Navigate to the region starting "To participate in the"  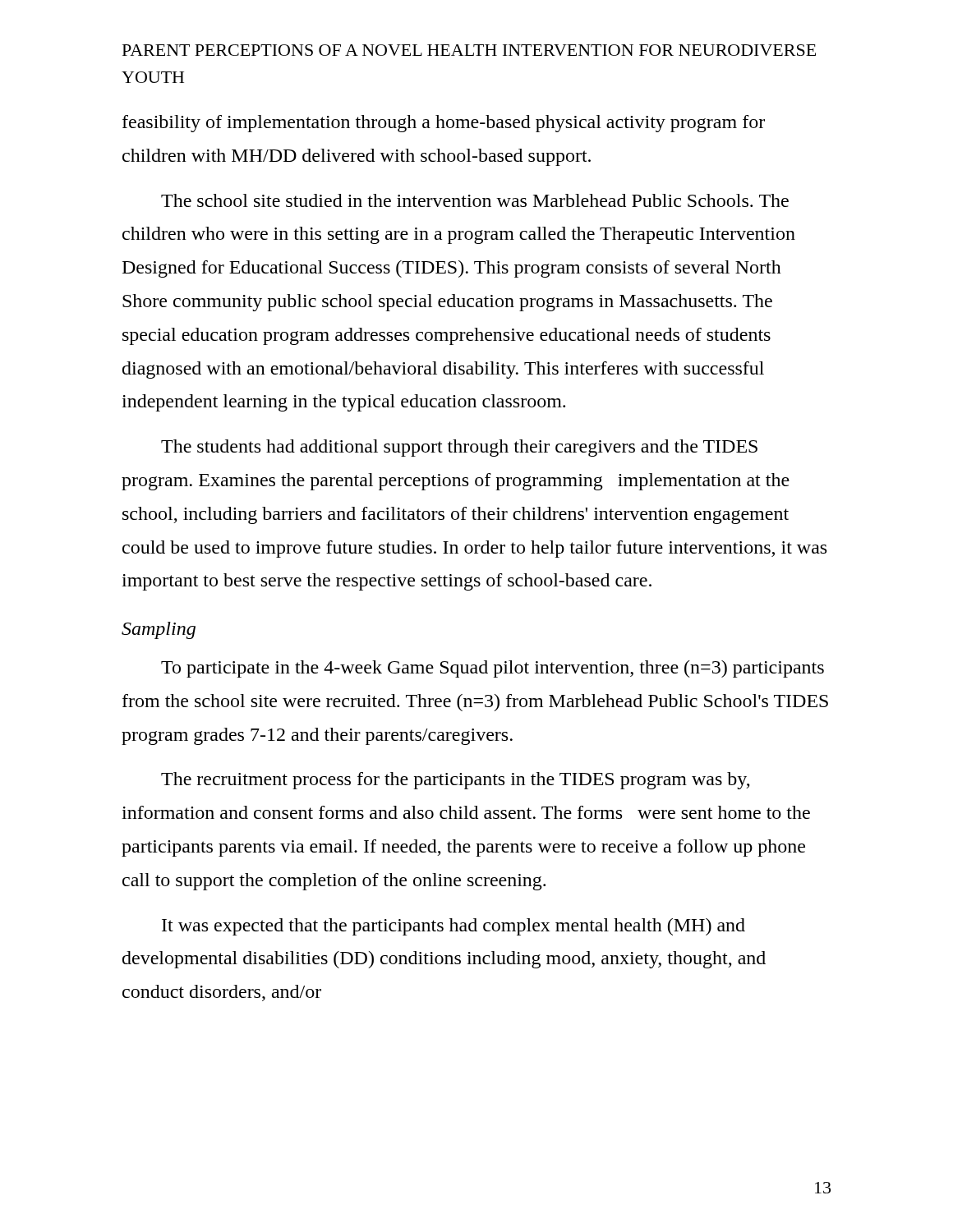[x=476, y=830]
